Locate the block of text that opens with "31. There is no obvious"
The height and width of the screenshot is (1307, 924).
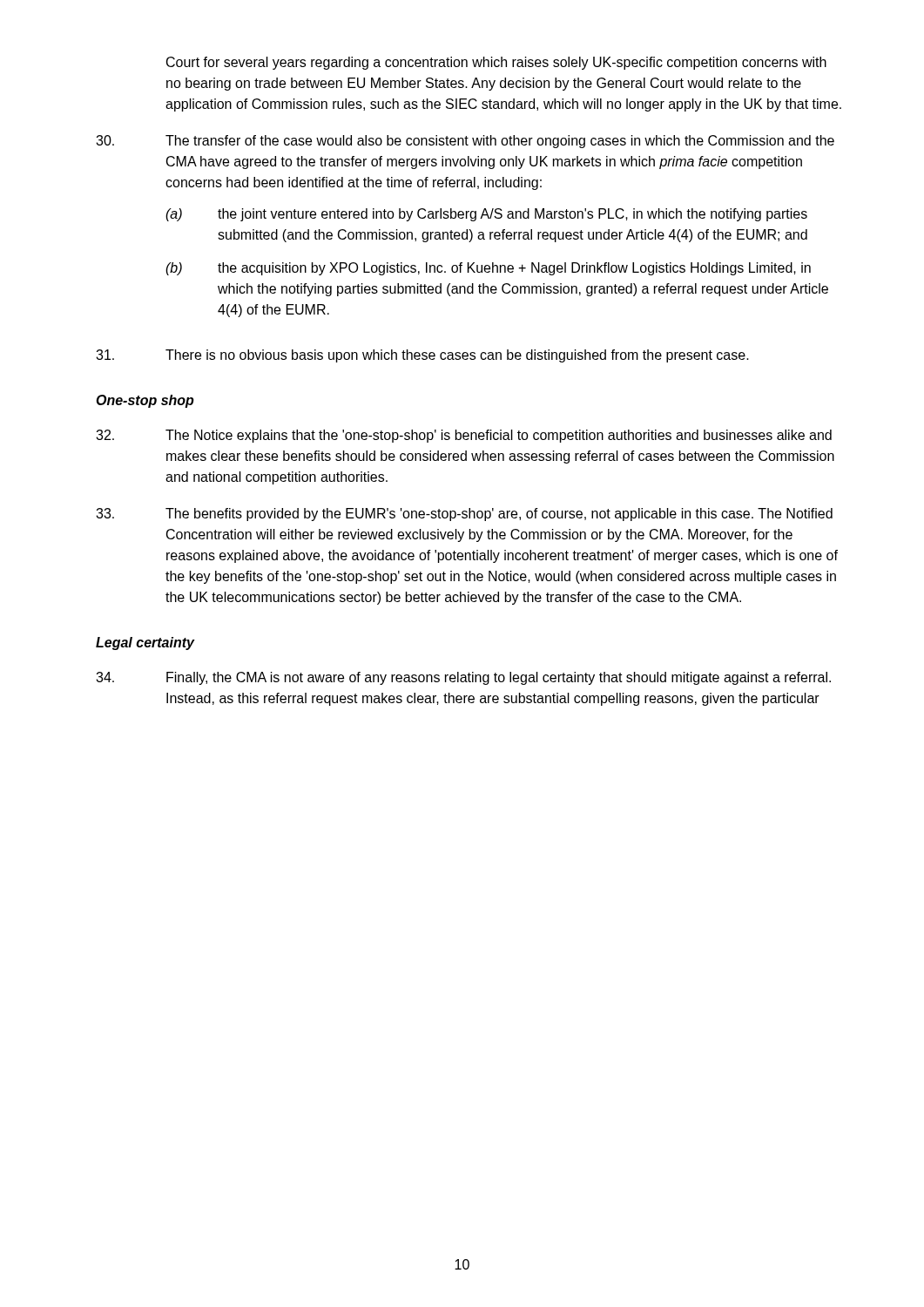click(x=471, y=356)
